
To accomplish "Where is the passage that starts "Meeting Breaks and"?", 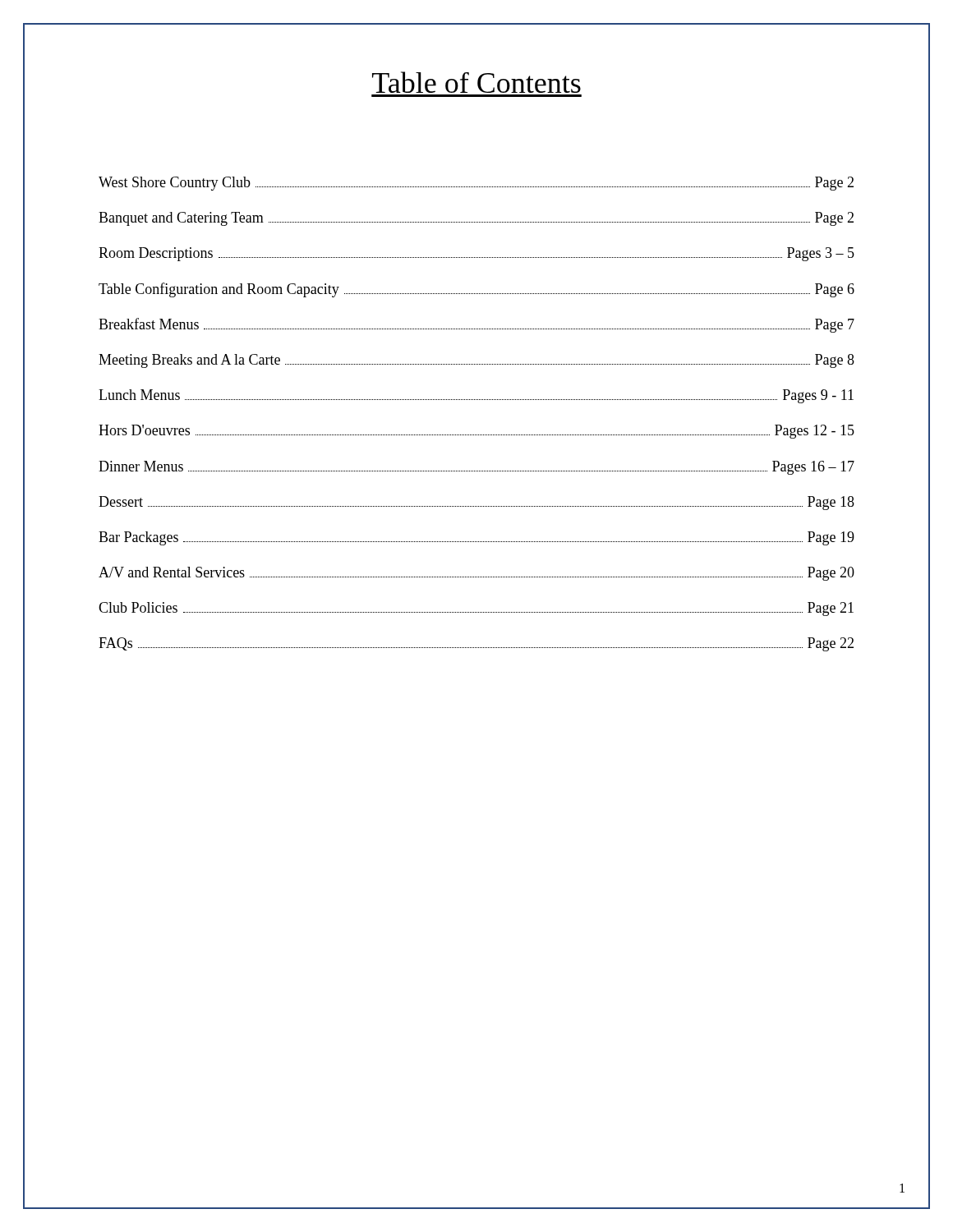I will pos(476,360).
